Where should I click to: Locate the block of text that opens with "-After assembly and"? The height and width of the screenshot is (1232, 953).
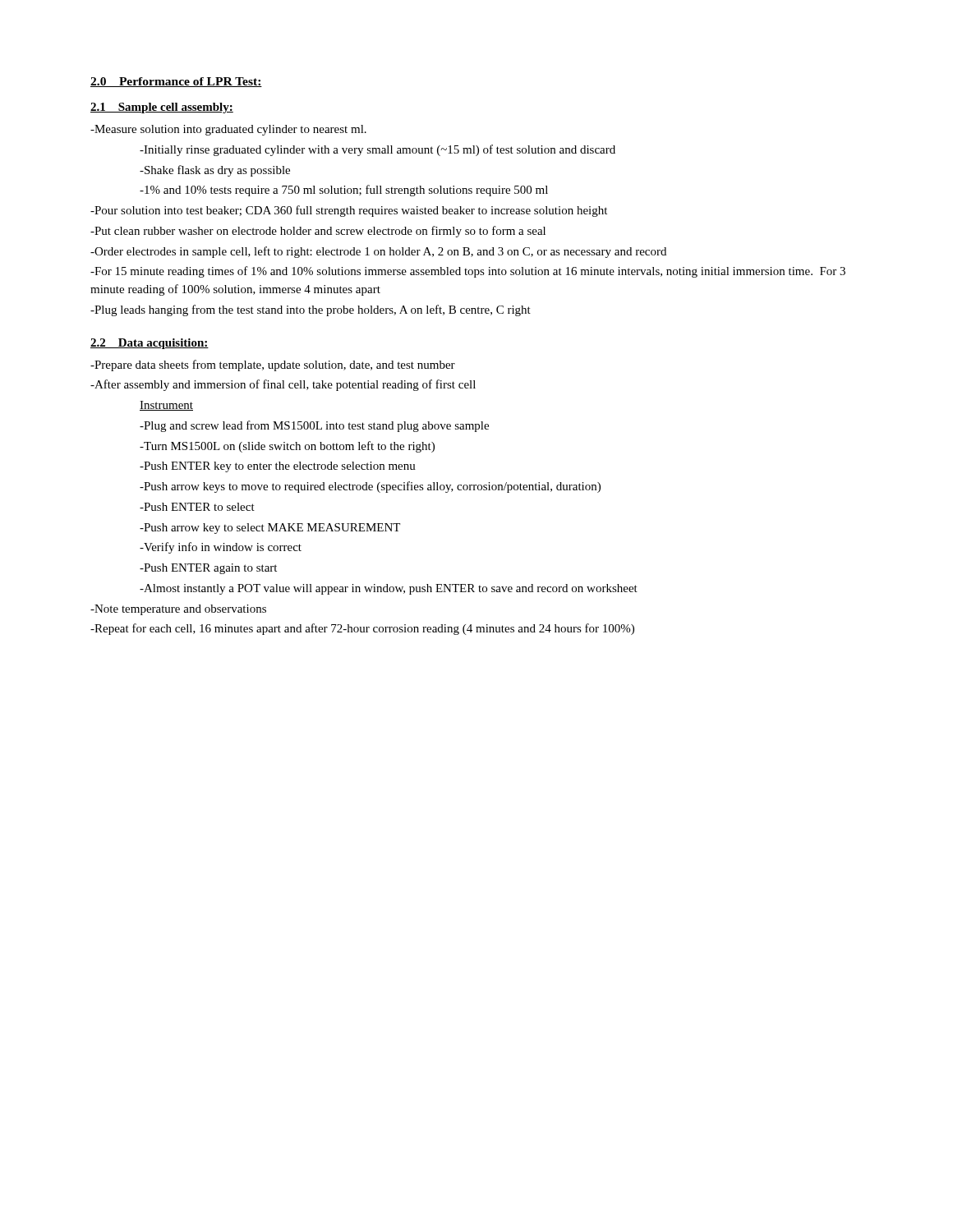click(283, 385)
